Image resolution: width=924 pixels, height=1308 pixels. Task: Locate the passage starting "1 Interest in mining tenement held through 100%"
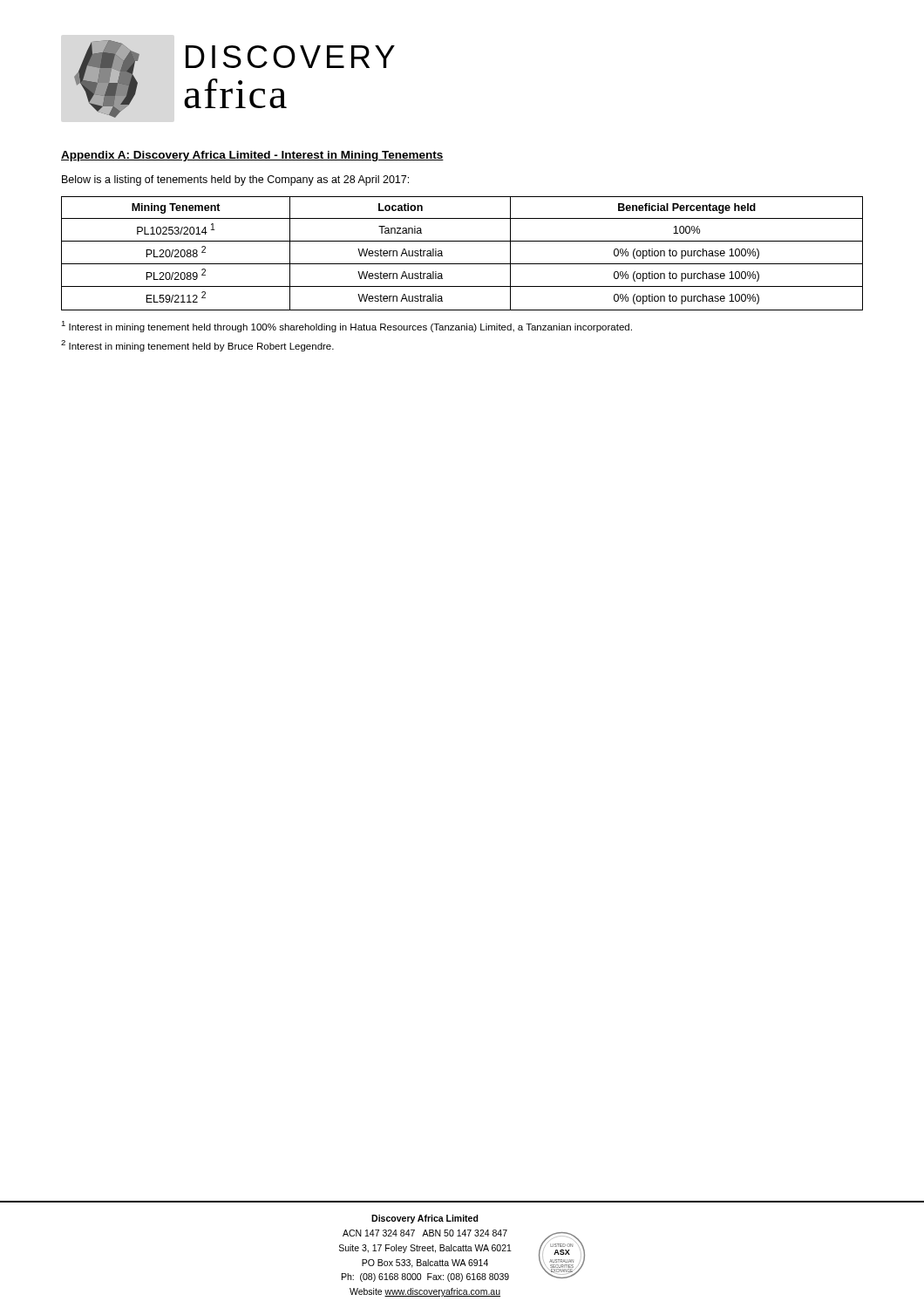(347, 325)
